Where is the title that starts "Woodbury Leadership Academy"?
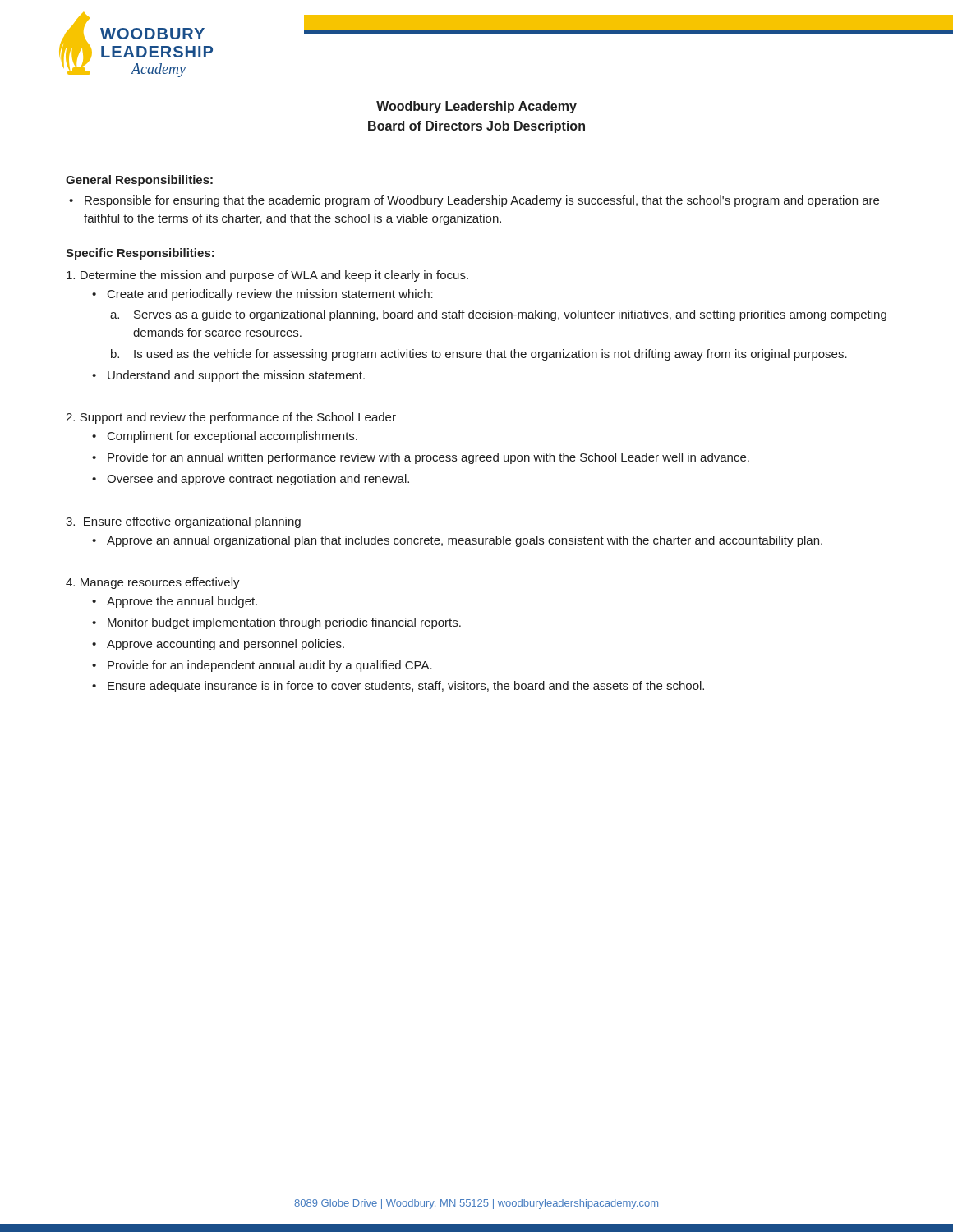953x1232 pixels. coord(476,117)
